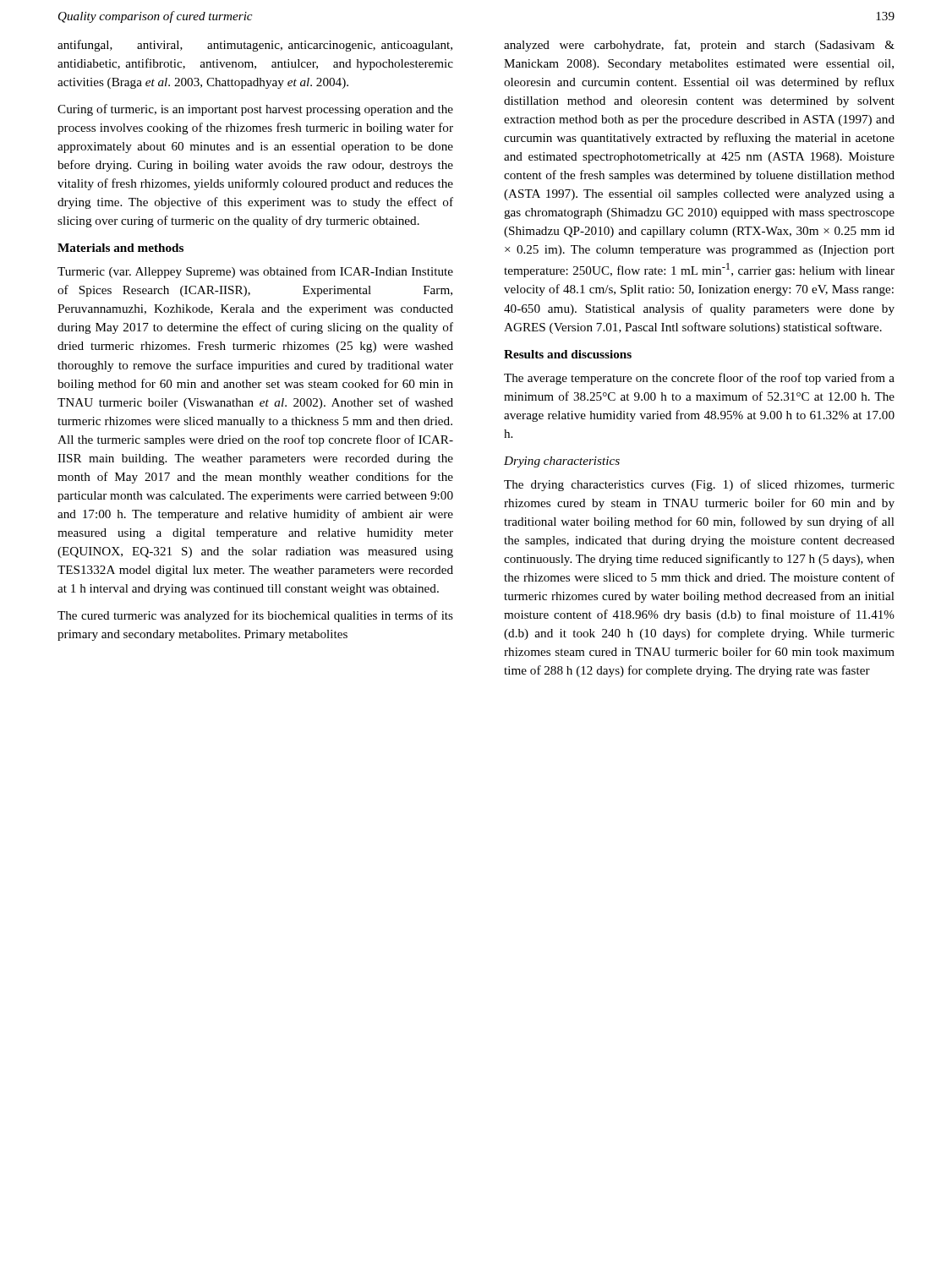Click on the text block containing "Turmeric (var. Alleppey Supreme) was"

pos(255,430)
